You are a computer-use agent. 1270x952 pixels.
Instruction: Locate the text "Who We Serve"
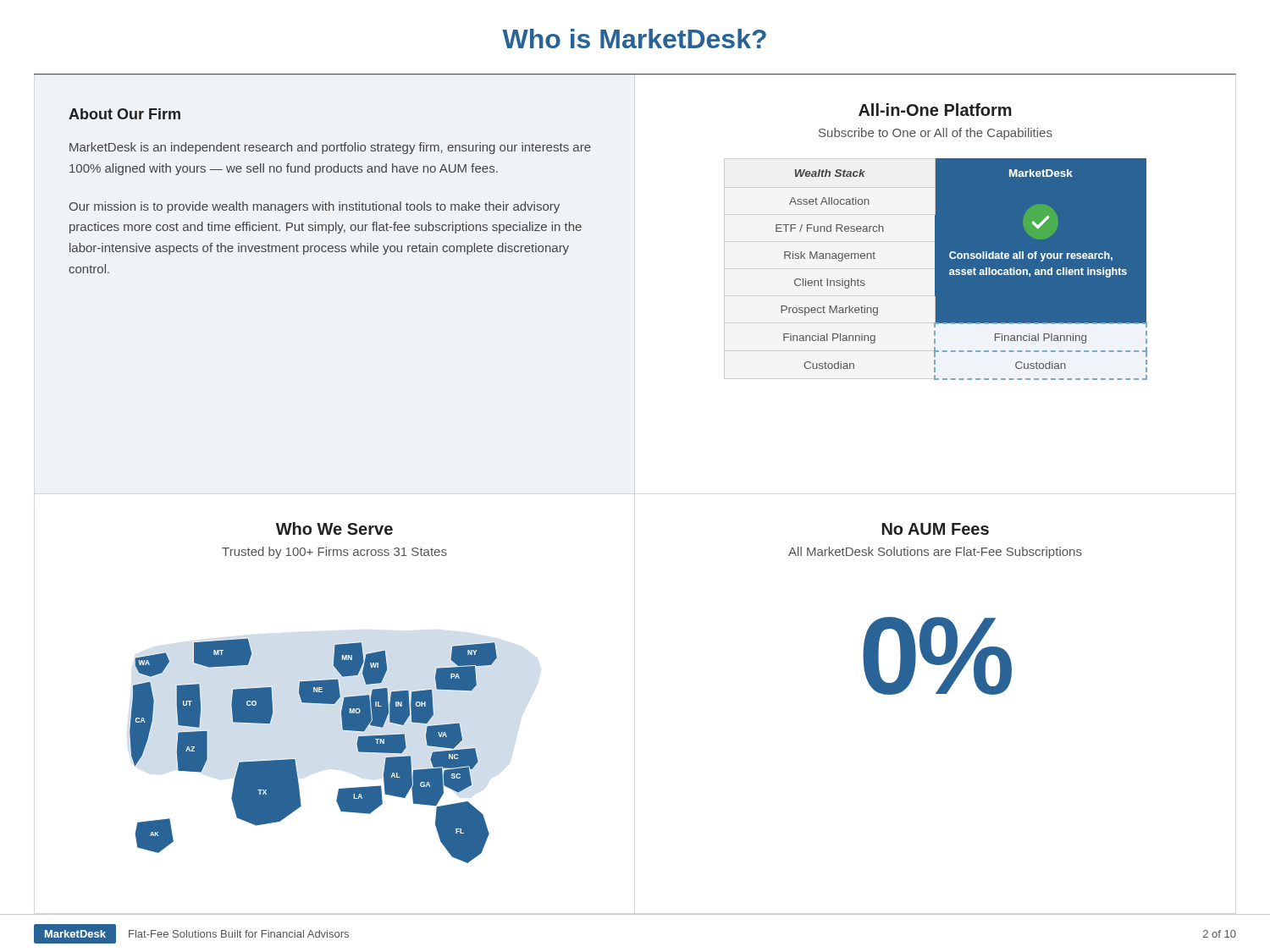(334, 529)
